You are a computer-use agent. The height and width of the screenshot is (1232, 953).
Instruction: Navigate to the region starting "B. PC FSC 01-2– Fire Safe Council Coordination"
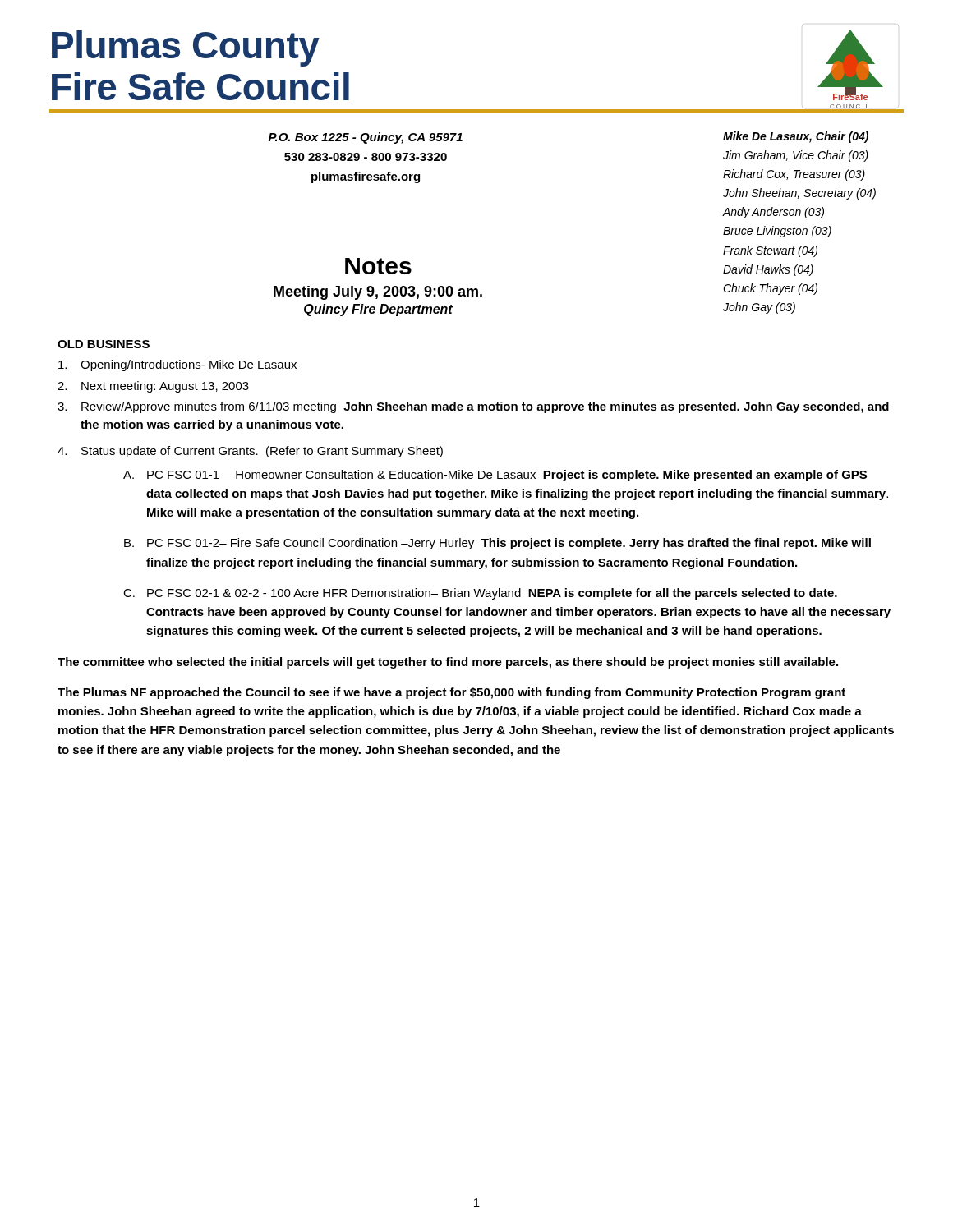pos(509,553)
